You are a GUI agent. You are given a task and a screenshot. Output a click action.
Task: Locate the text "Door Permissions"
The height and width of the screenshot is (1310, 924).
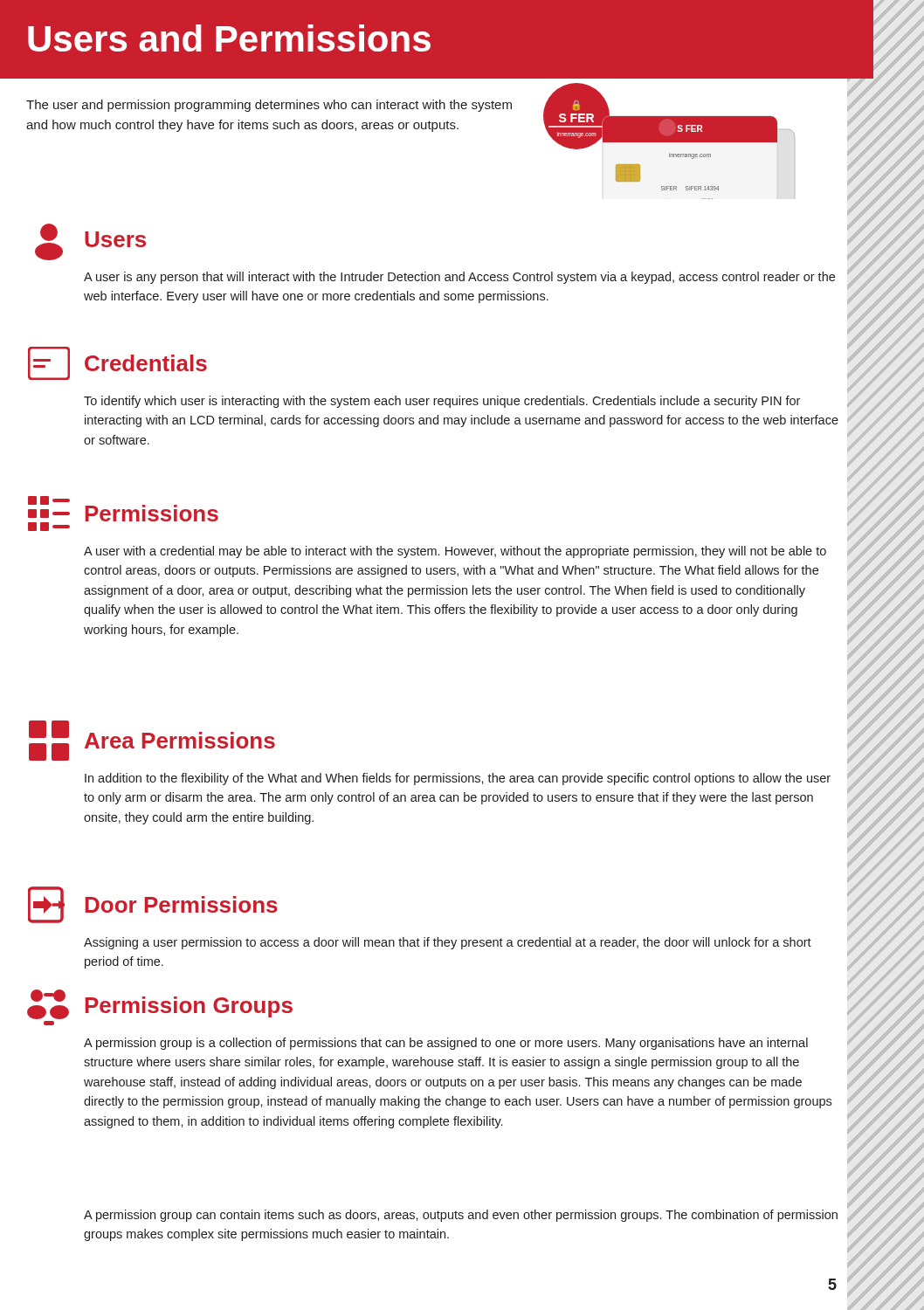(x=181, y=904)
